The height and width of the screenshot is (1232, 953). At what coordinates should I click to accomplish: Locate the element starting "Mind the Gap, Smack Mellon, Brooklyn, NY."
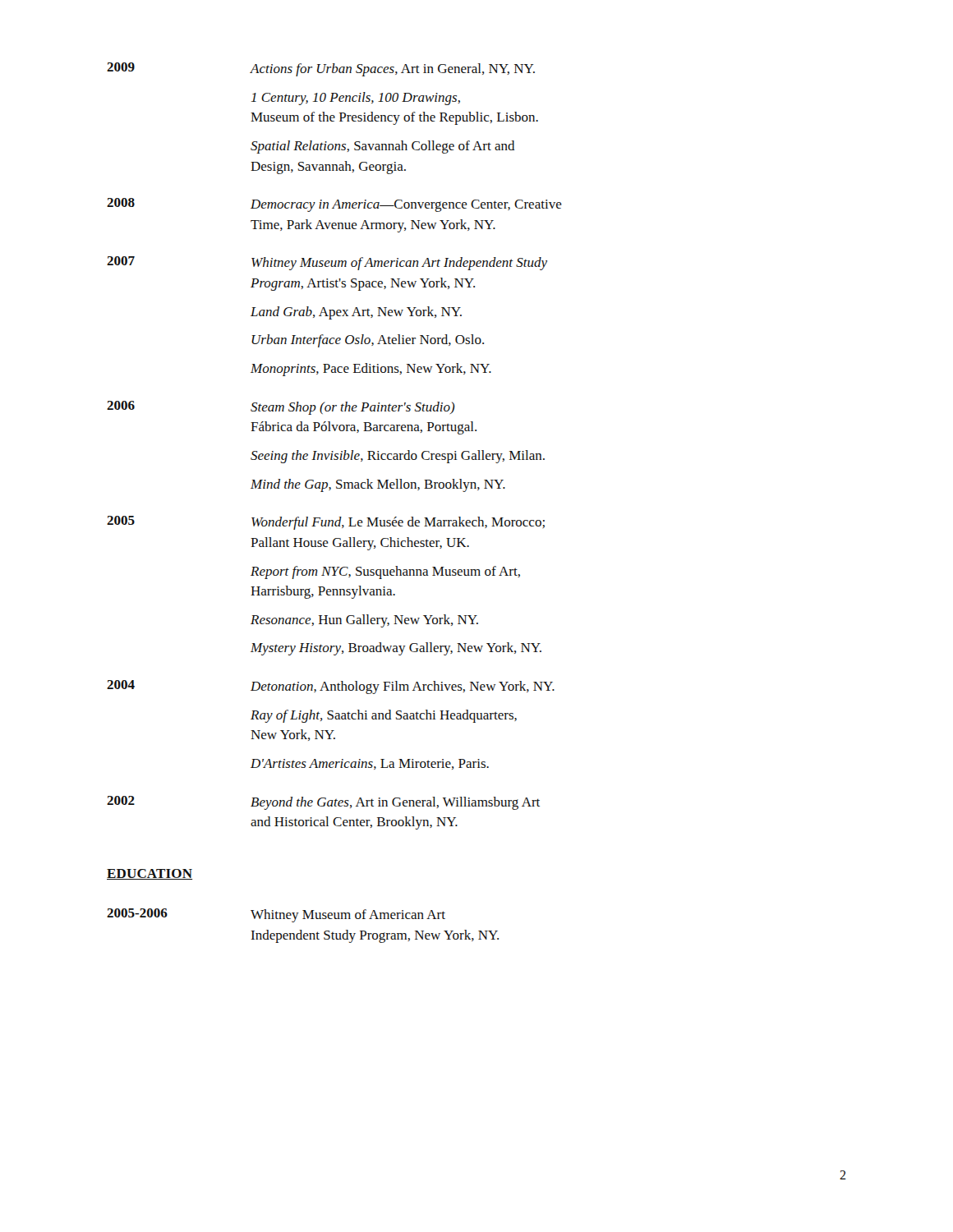coord(378,484)
